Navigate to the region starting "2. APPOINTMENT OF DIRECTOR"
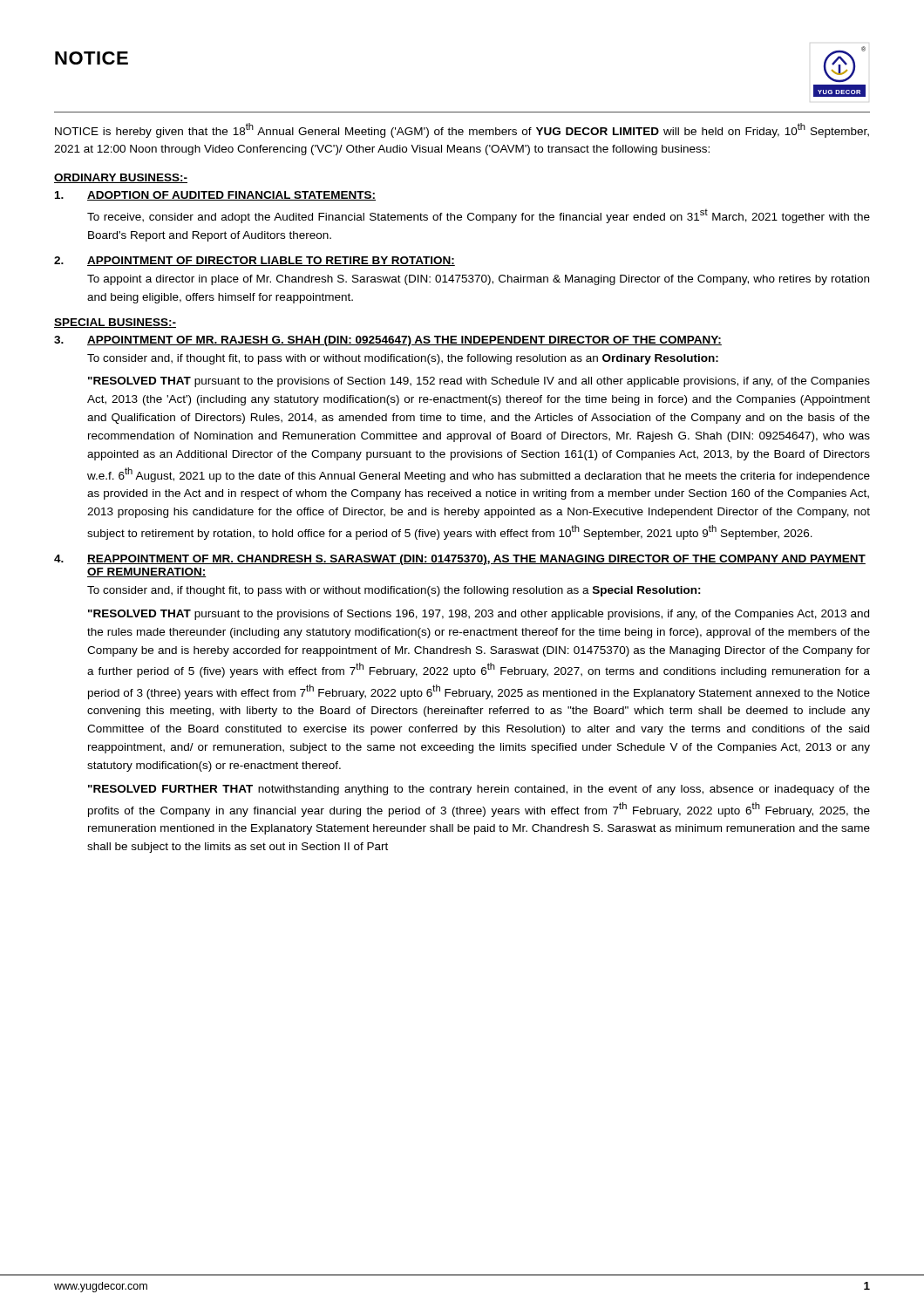This screenshot has width=924, height=1308. (x=462, y=280)
